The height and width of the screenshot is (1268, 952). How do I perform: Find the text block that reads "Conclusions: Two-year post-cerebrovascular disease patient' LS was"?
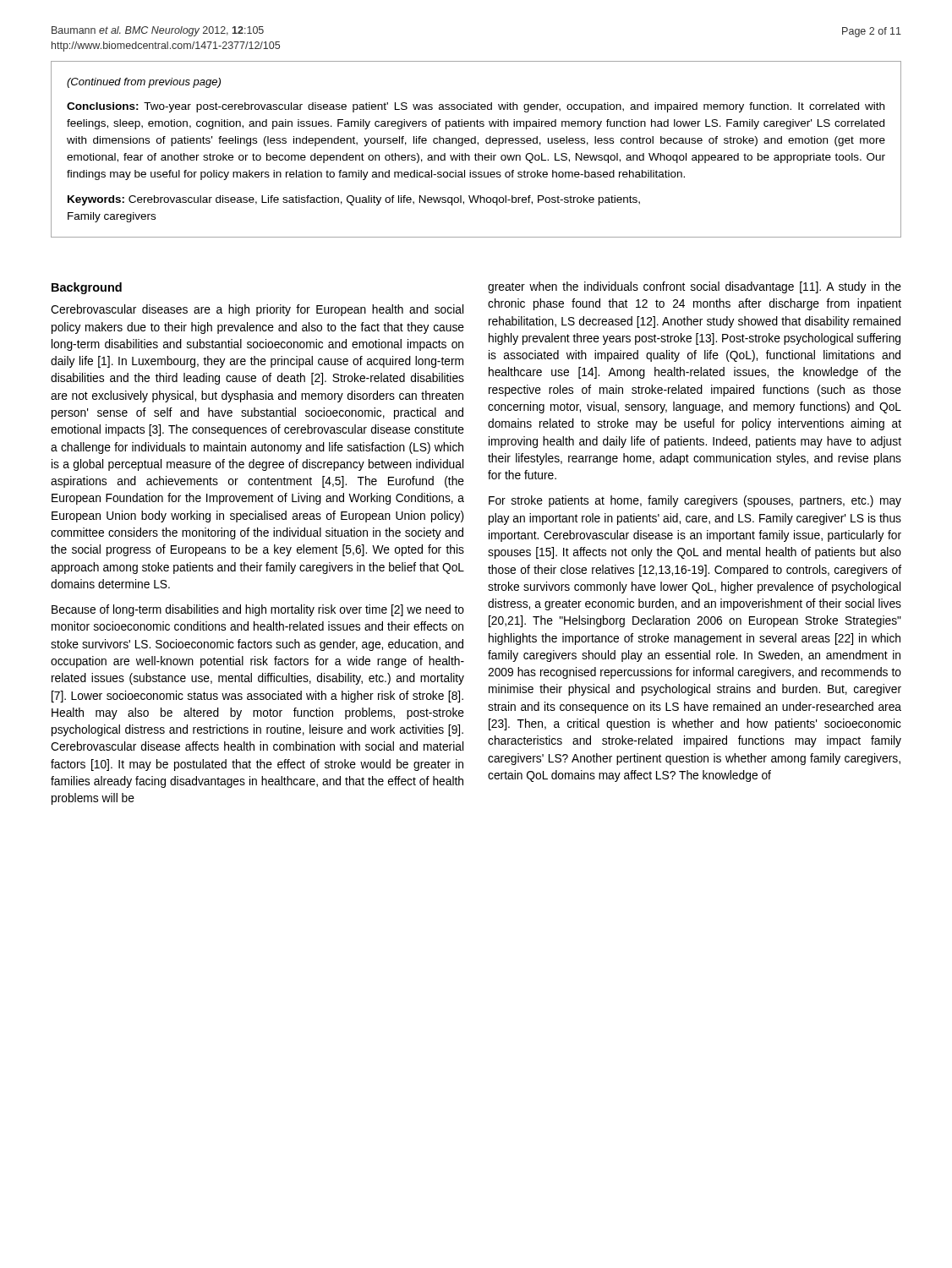coord(476,140)
